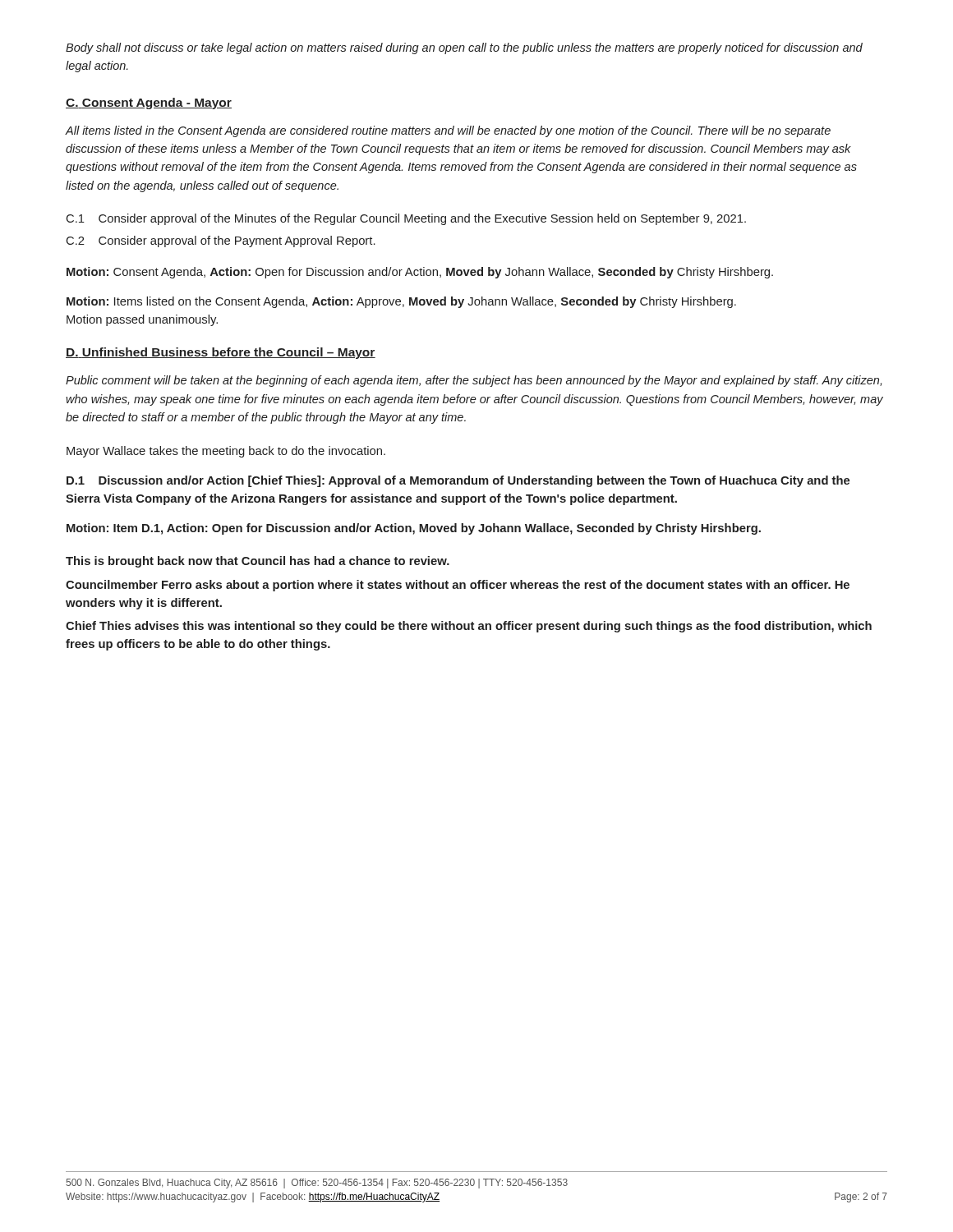Screen dimensions: 1232x953
Task: Find the block on this page that starts "Motion: Item D.1, Action: Open for Discussion and/or"
Action: (x=414, y=528)
